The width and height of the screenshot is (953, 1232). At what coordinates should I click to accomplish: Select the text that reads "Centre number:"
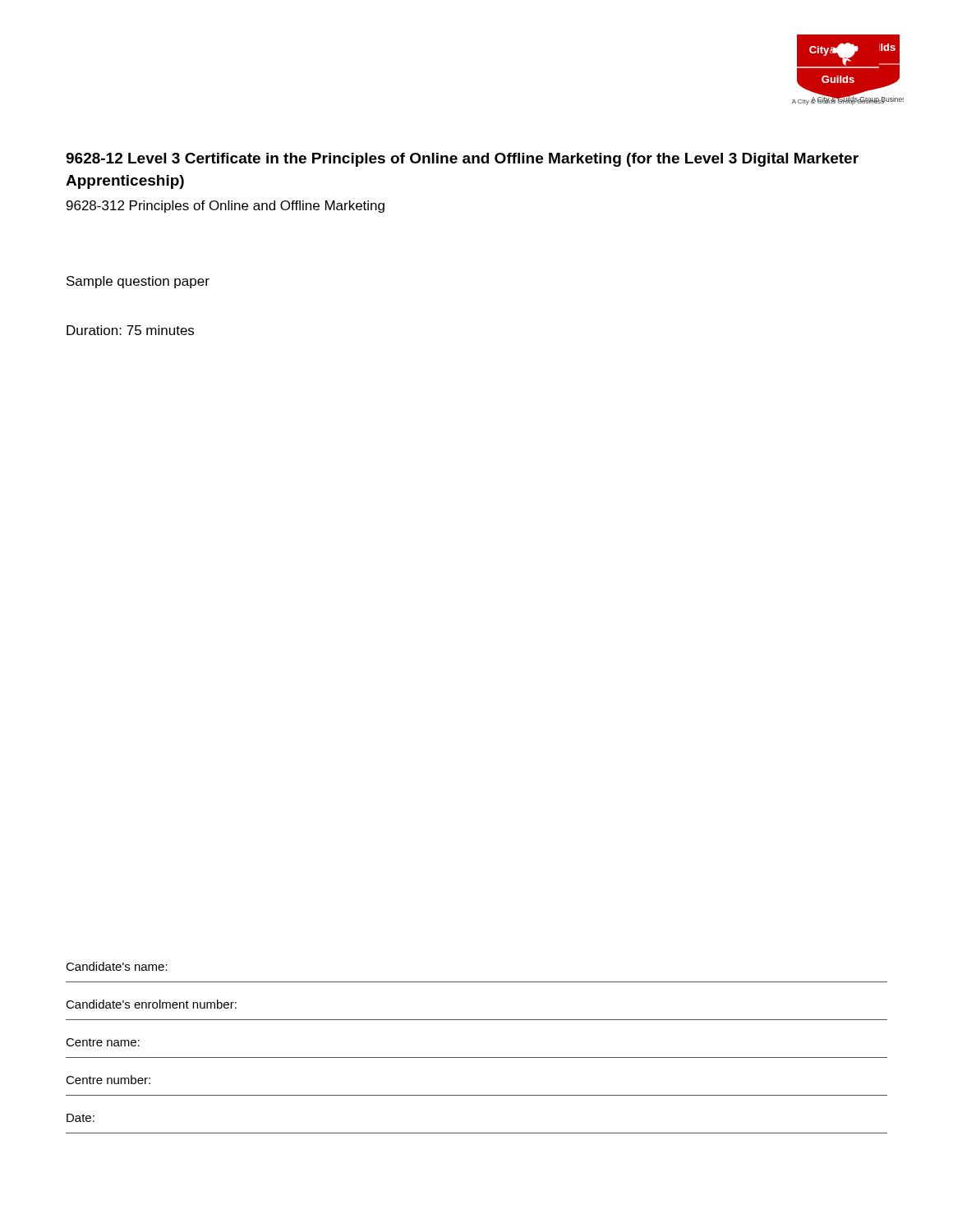(108, 1080)
